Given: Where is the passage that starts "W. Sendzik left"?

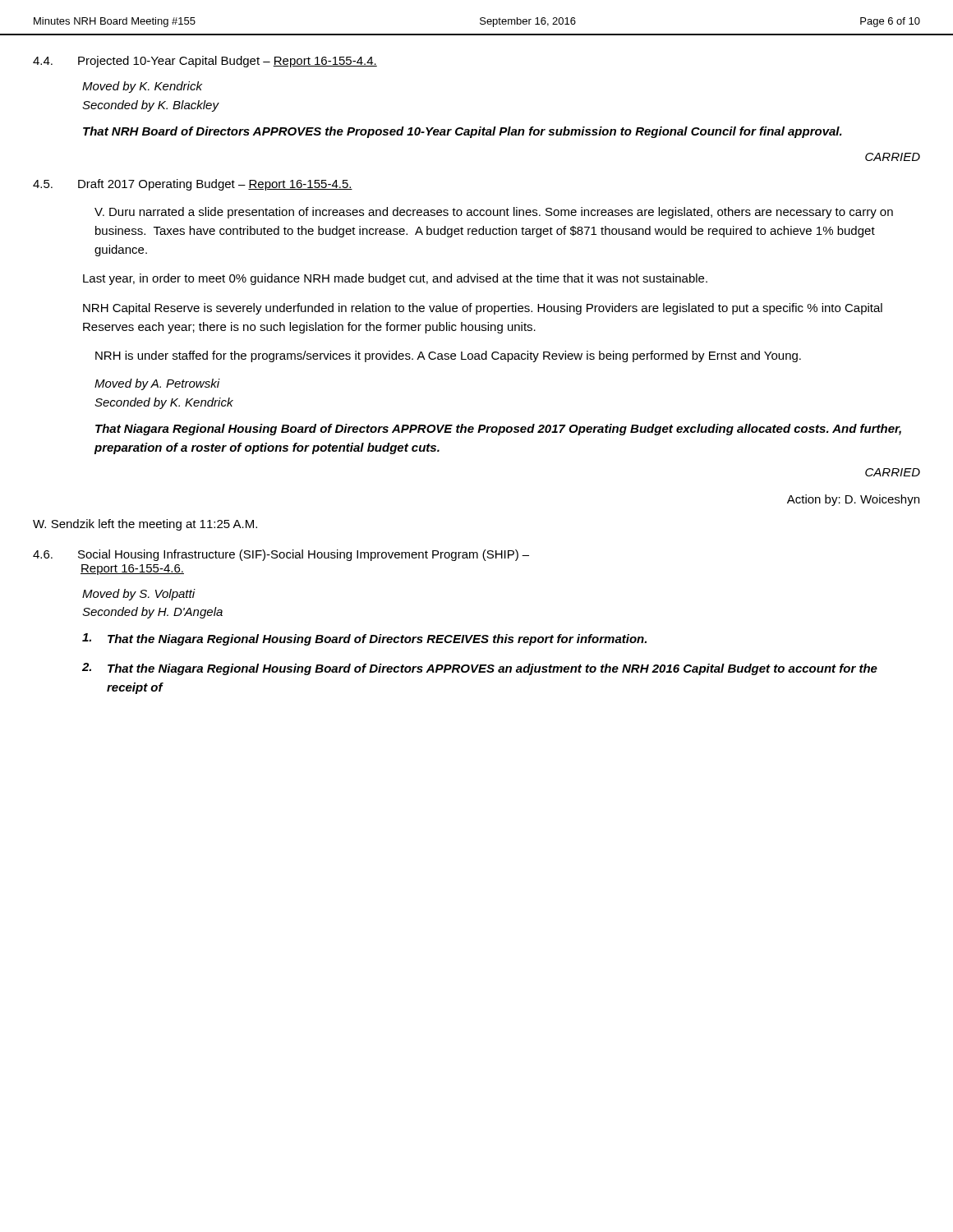Looking at the screenshot, I should (x=146, y=524).
